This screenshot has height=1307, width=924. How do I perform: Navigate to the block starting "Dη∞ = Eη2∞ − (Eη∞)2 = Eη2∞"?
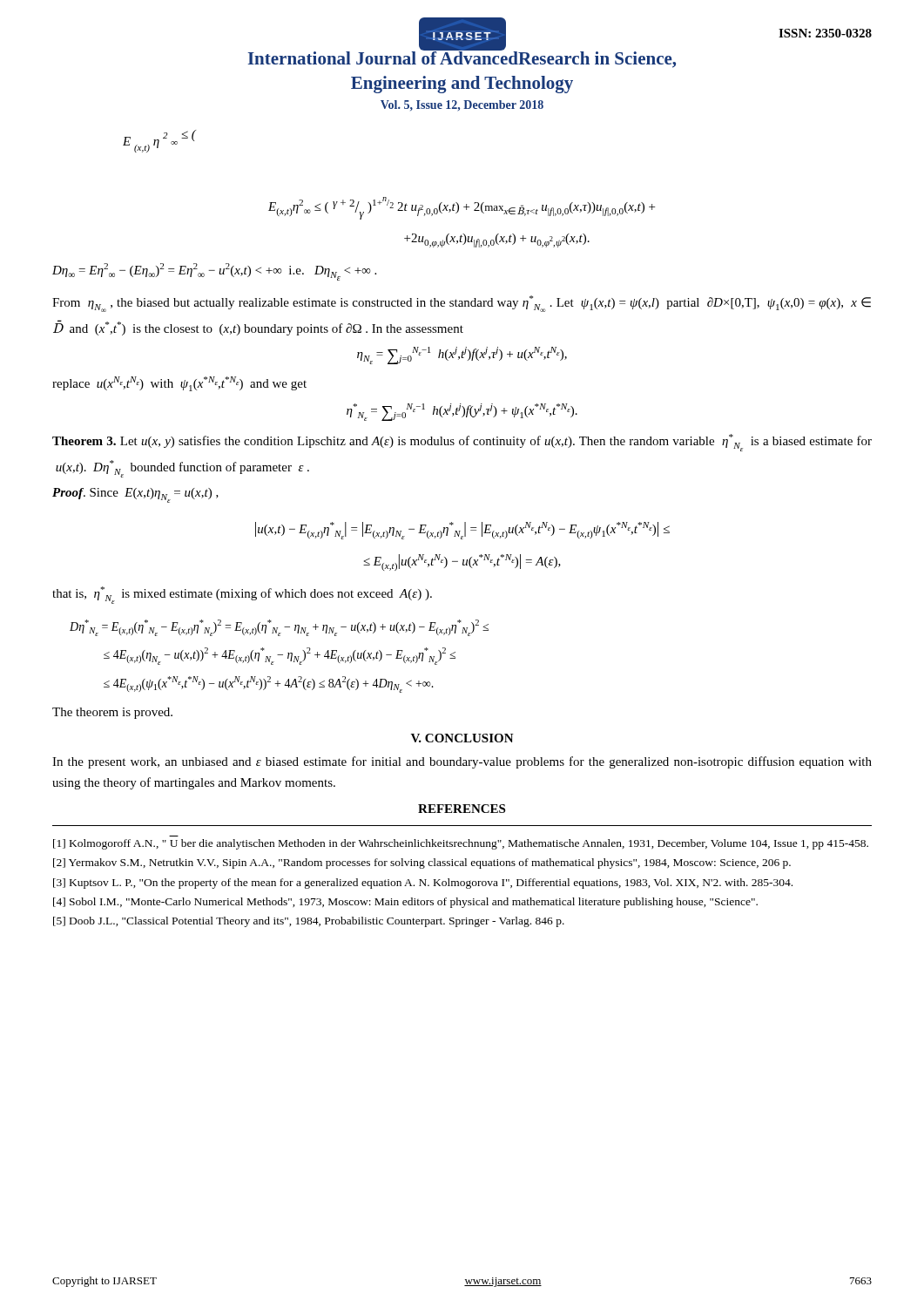tap(215, 272)
